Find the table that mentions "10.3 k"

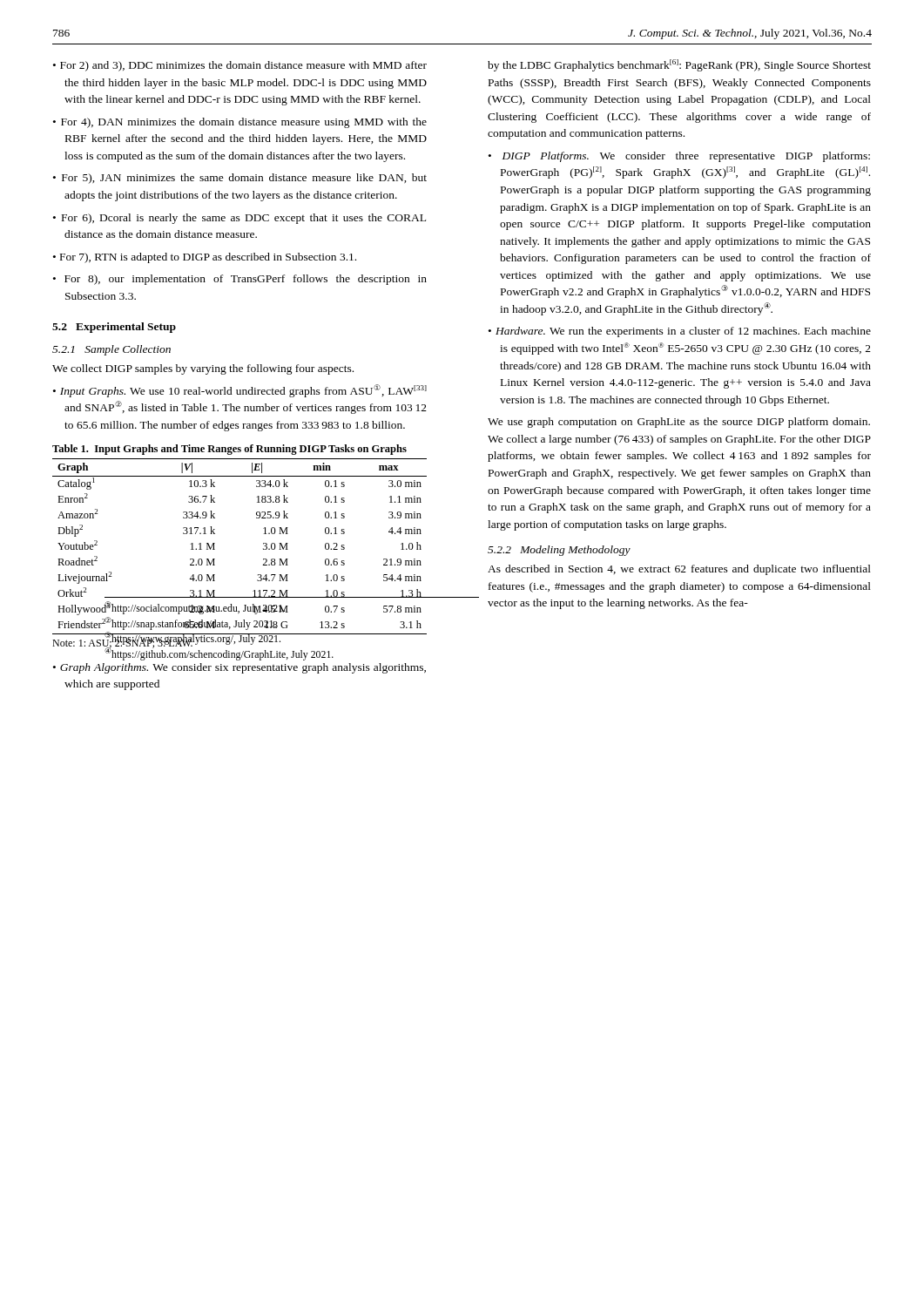point(240,554)
